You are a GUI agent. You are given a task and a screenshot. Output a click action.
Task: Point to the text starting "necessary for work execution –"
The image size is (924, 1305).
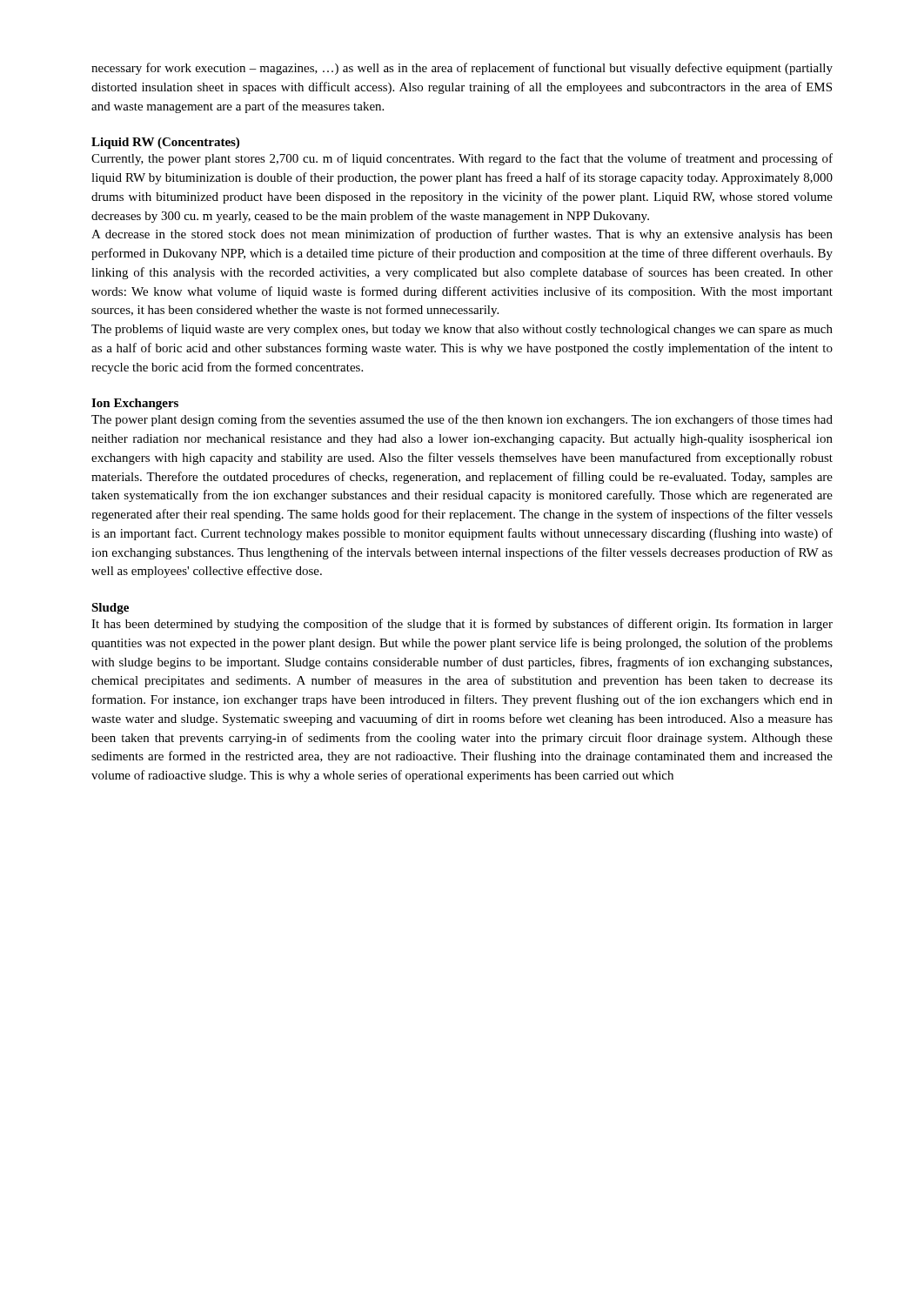[x=462, y=88]
